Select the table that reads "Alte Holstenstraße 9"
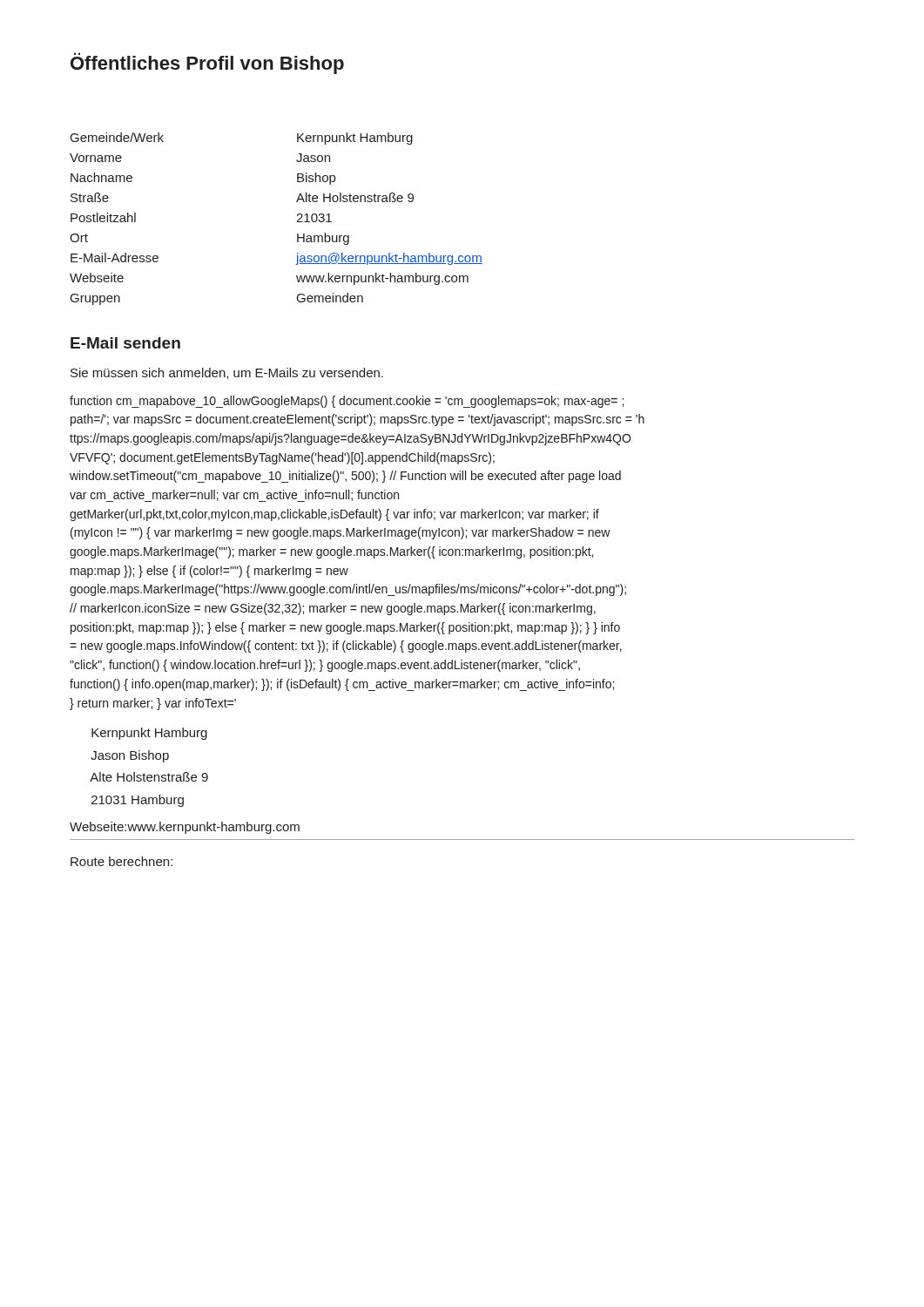924x1307 pixels. coord(462,217)
